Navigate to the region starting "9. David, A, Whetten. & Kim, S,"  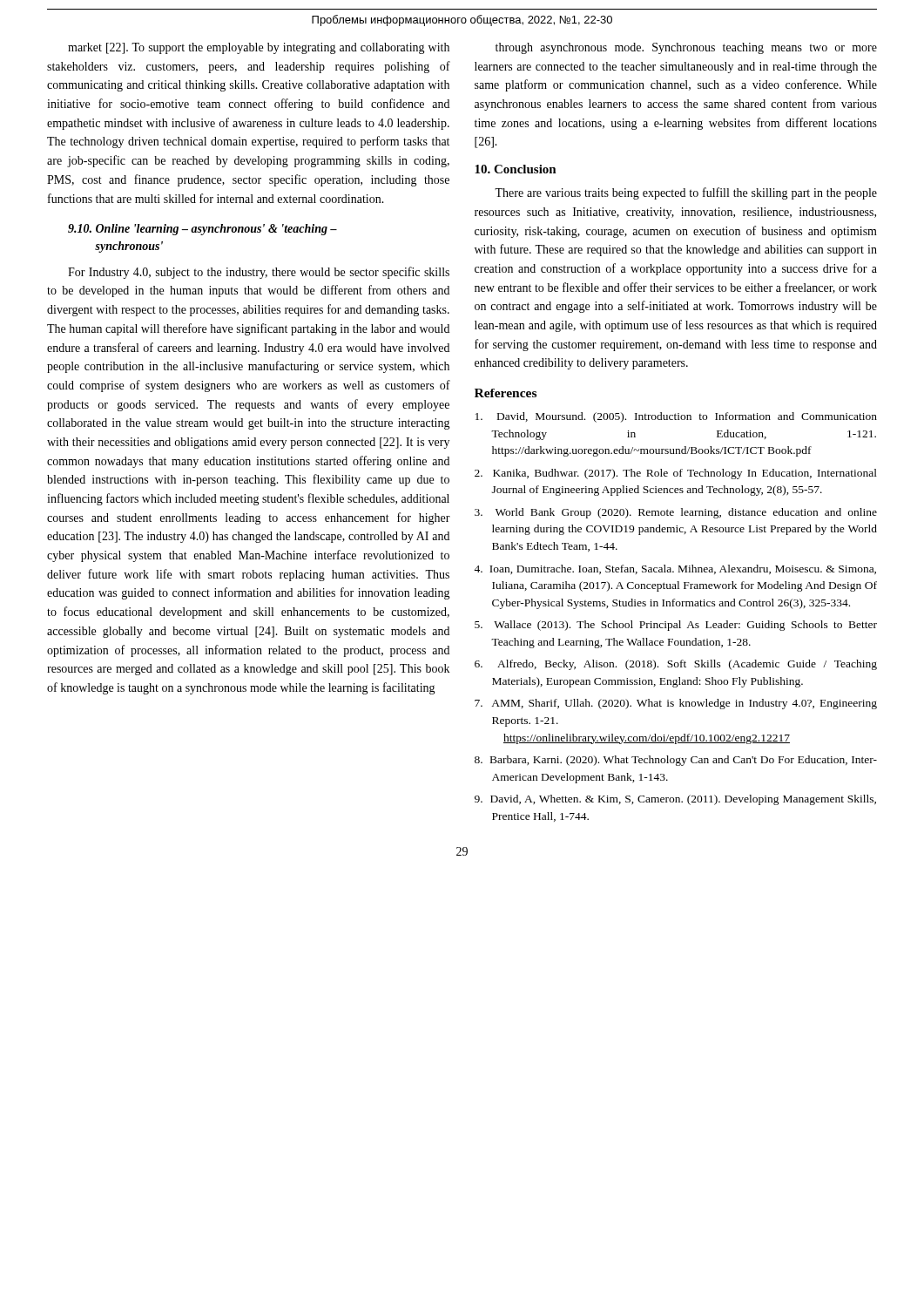click(x=676, y=807)
